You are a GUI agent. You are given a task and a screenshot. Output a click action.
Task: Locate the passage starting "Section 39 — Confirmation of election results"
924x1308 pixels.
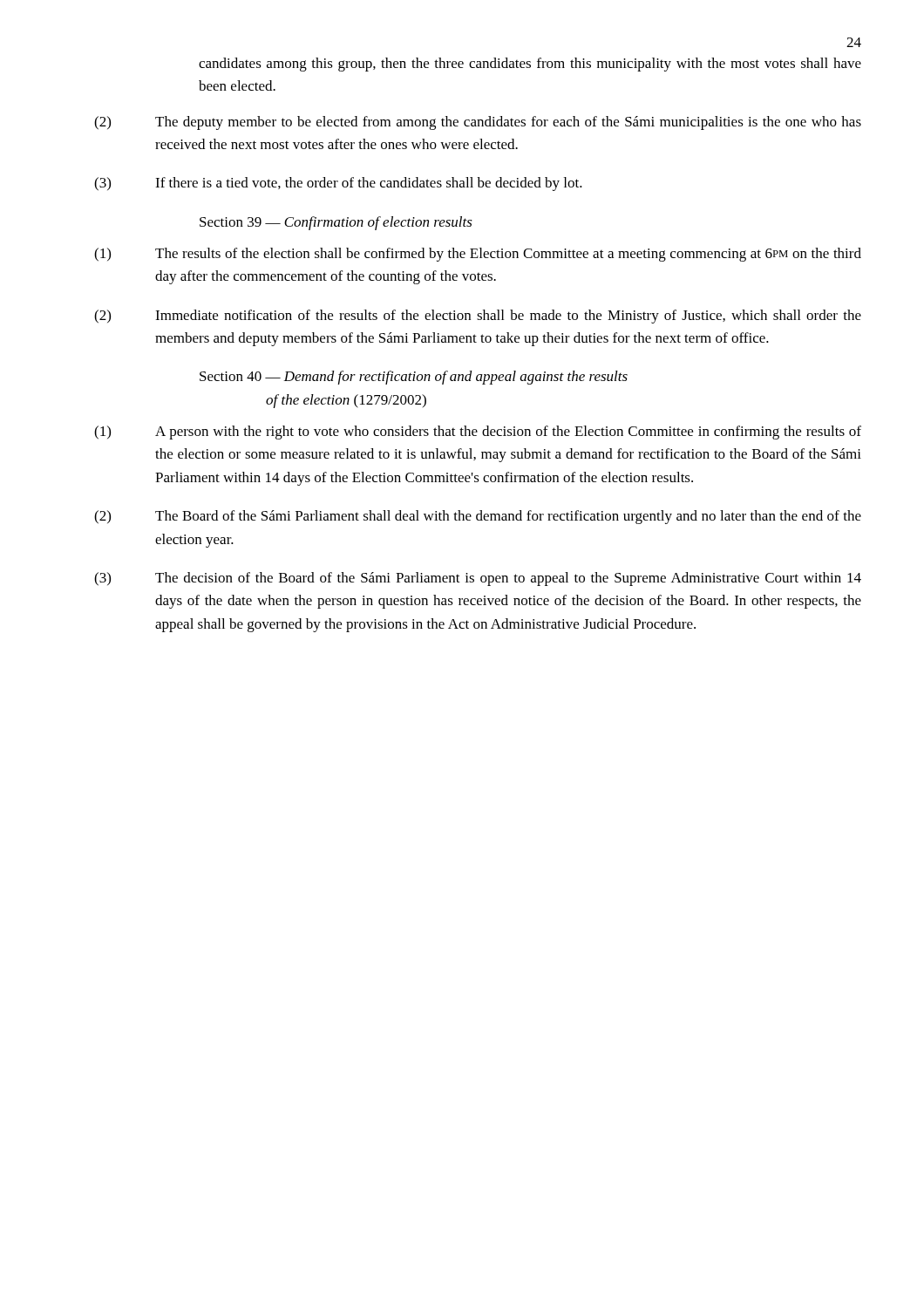coord(336,222)
